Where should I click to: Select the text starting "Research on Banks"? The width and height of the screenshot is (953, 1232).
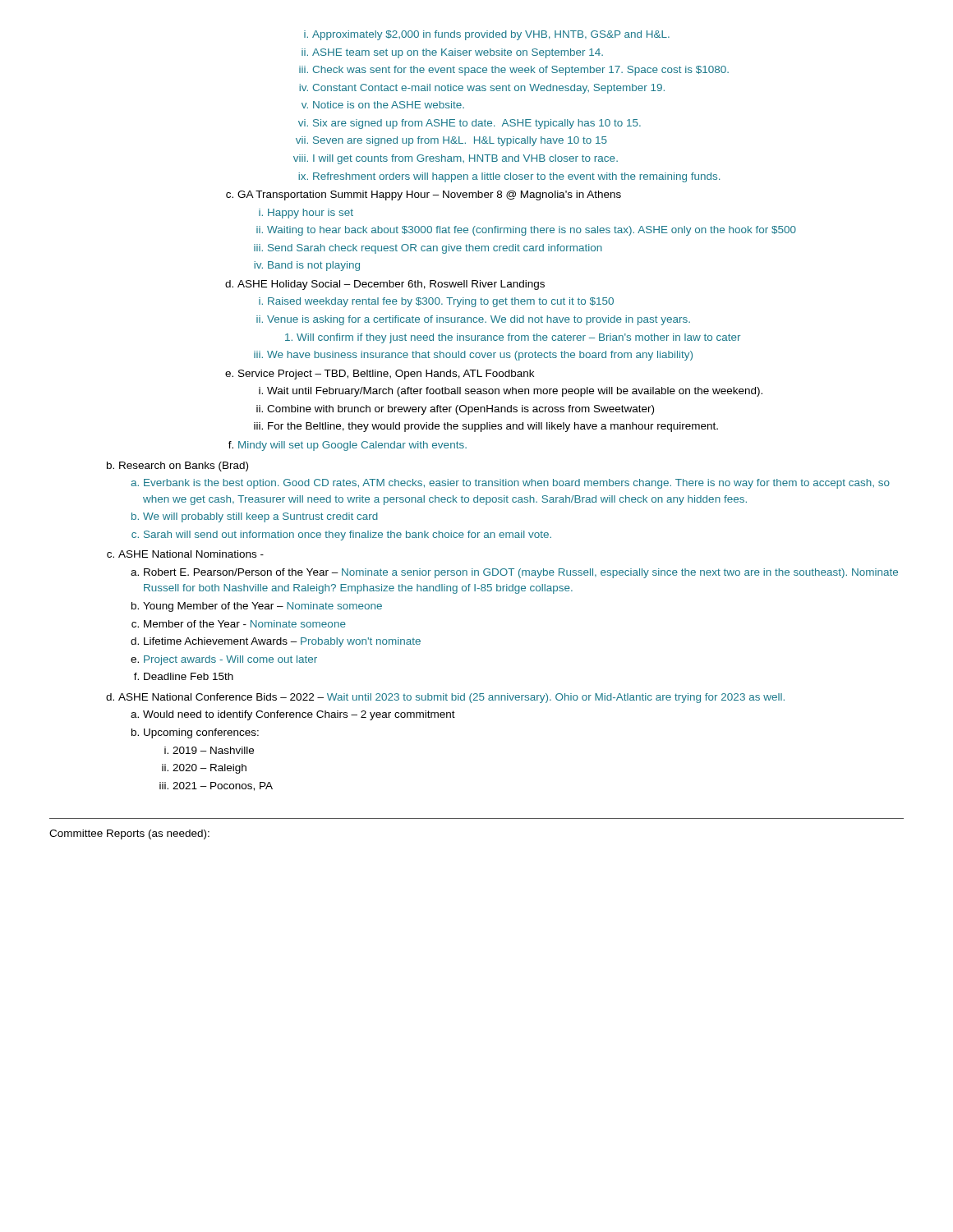click(x=501, y=500)
